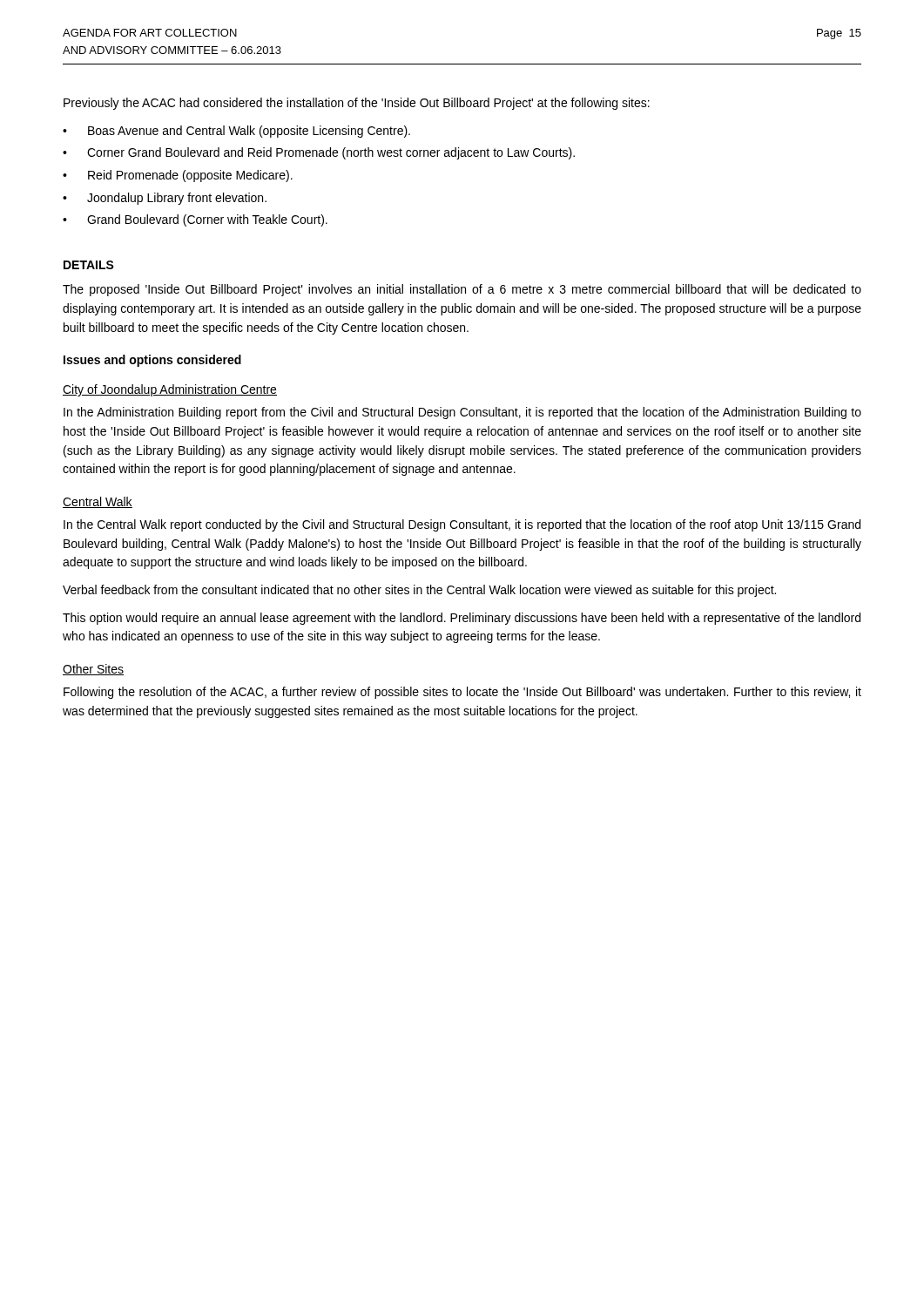Where is the passage that starts "• Corner Grand Boulevard and"?

coord(462,154)
